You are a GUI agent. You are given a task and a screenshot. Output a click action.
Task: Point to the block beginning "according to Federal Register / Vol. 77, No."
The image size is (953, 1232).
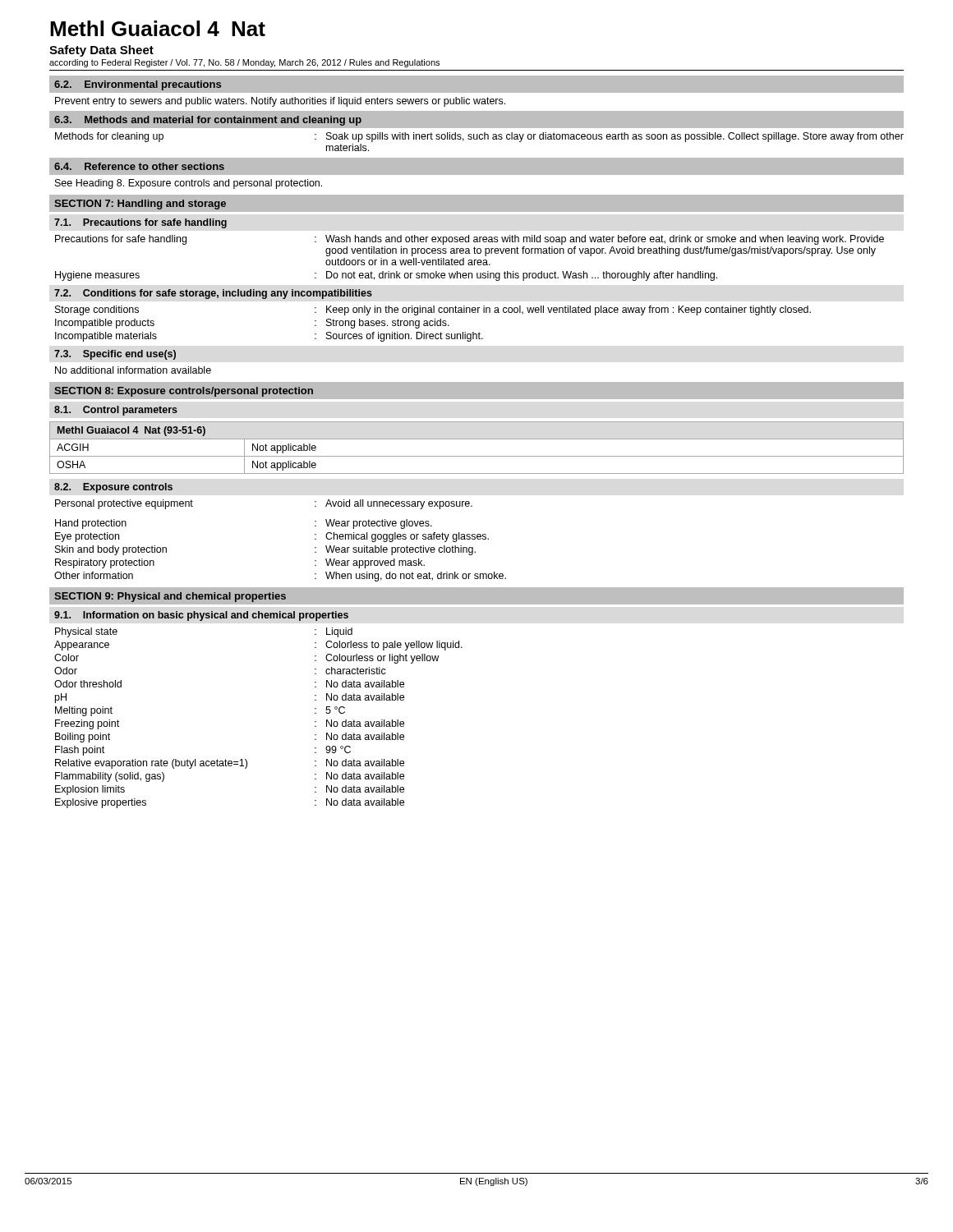[x=245, y=62]
